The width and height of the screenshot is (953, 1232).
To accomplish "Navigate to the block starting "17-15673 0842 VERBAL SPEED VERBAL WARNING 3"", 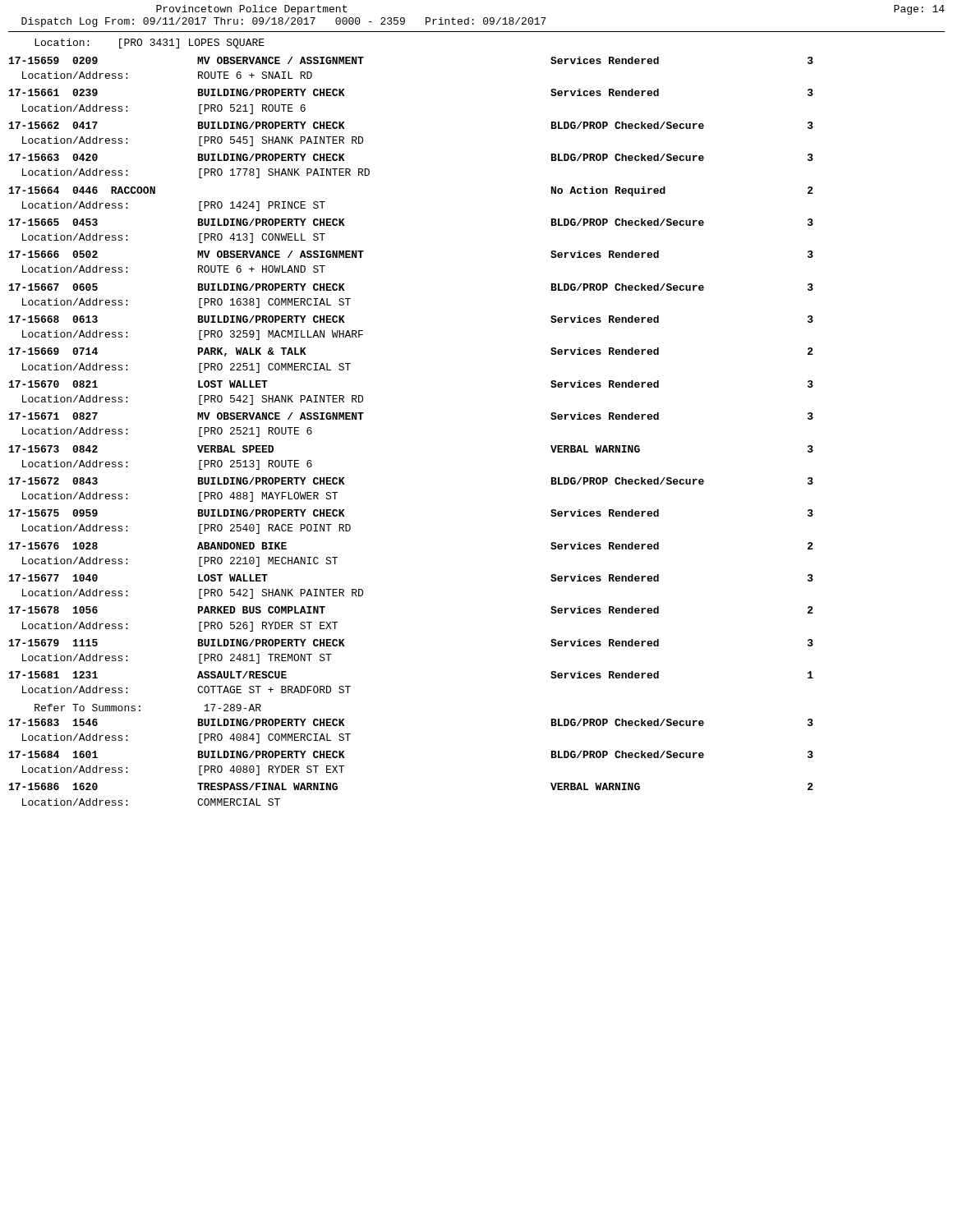I will point(31,449).
